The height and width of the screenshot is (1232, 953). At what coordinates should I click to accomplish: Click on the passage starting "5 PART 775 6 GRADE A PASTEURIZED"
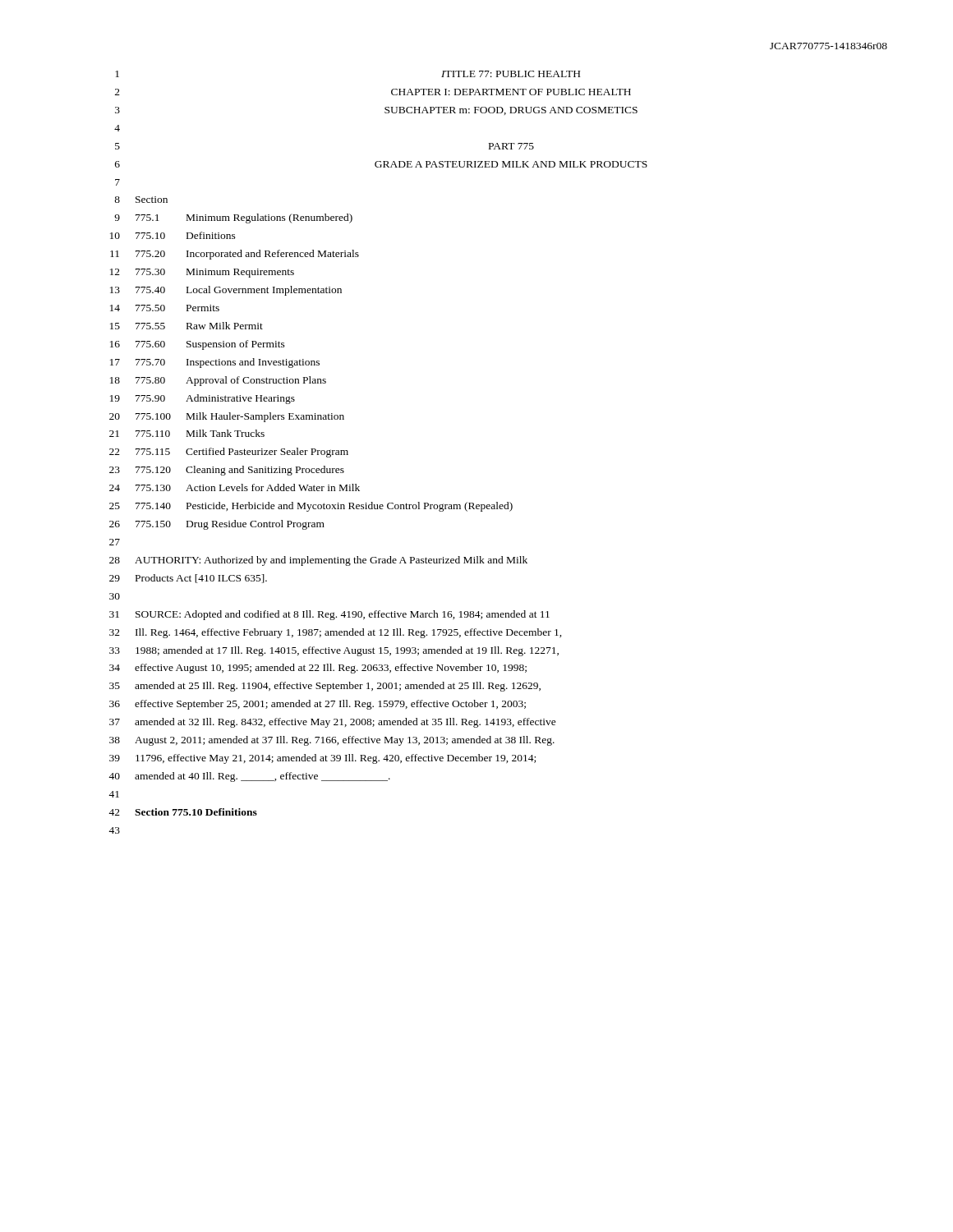tap(488, 155)
